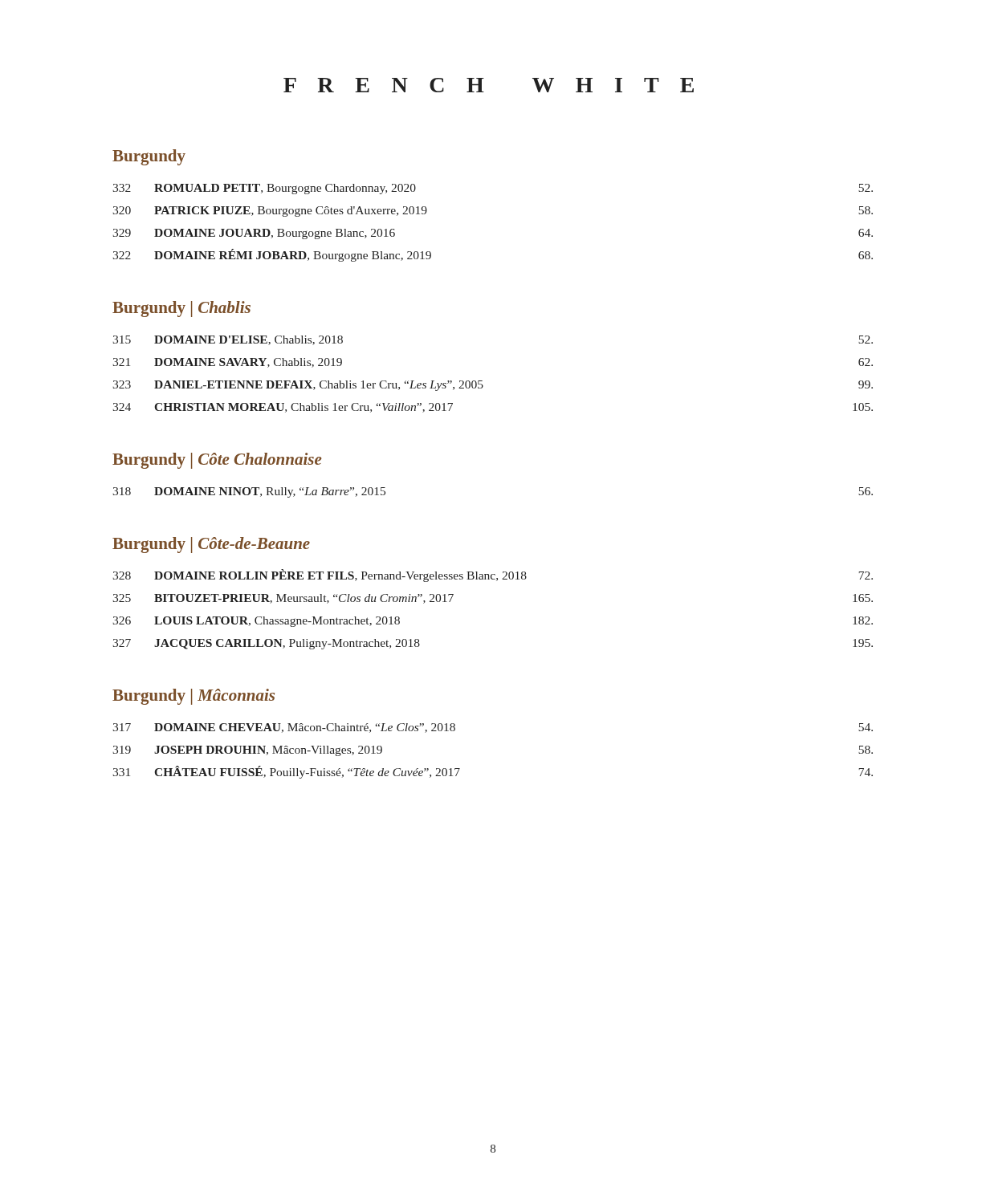Viewport: 986px width, 1204px height.
Task: Click where it says "327 JACQUES CARILLON, Puligny-Montrachet, 2018 195."
Action: click(292, 643)
